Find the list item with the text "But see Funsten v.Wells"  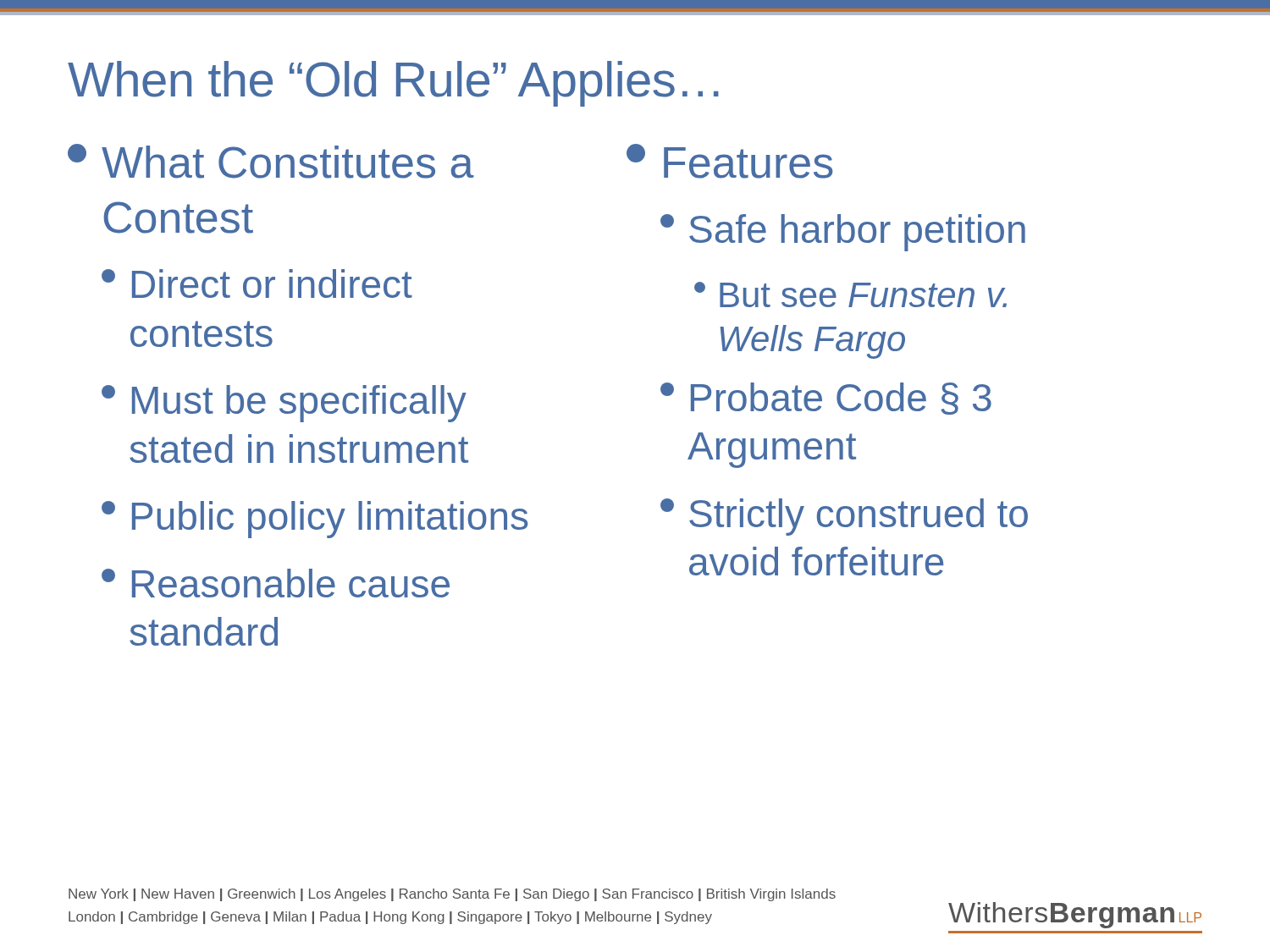pos(853,317)
